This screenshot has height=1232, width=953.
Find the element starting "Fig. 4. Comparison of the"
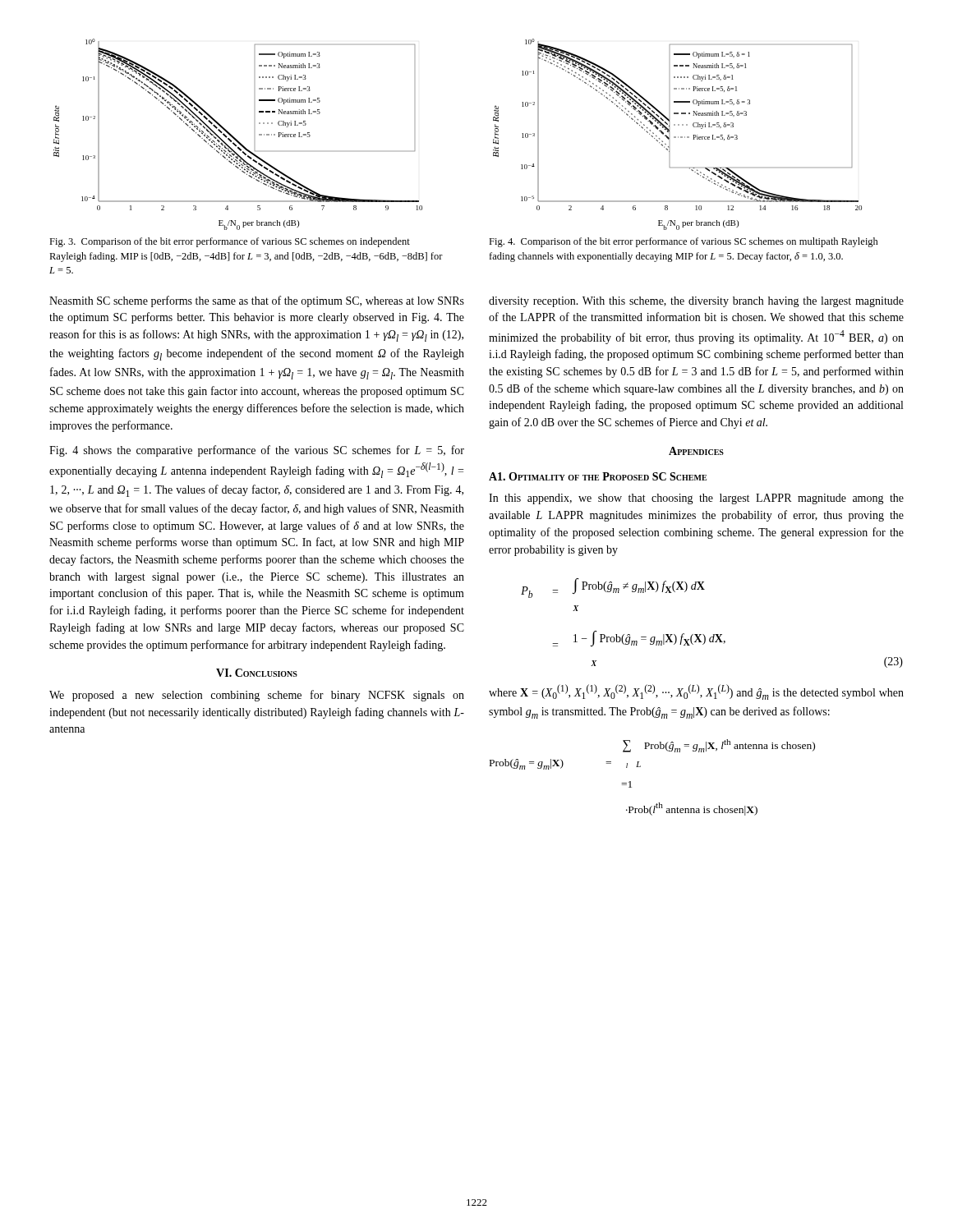[x=683, y=249]
